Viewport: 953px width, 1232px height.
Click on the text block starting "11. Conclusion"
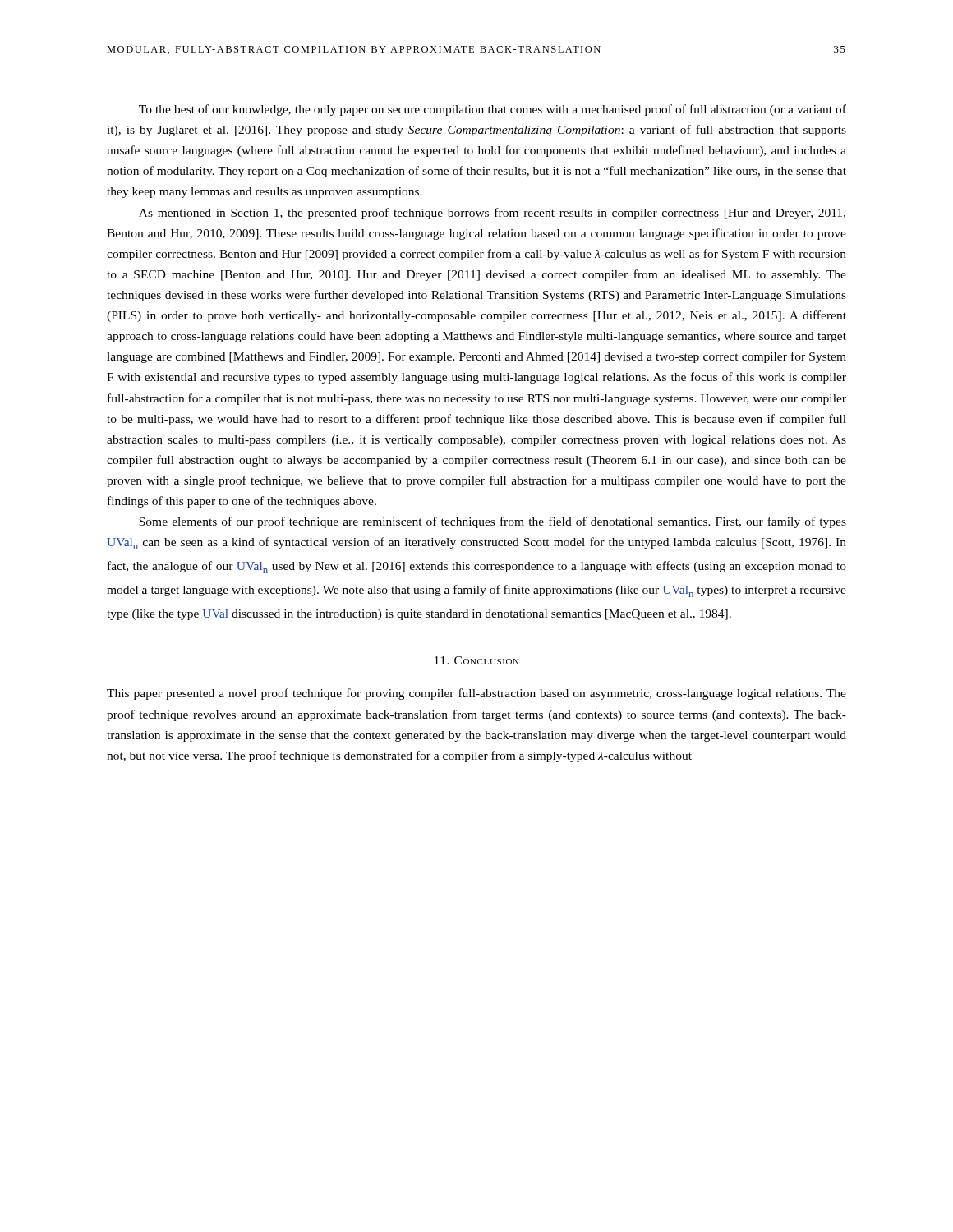pos(476,660)
